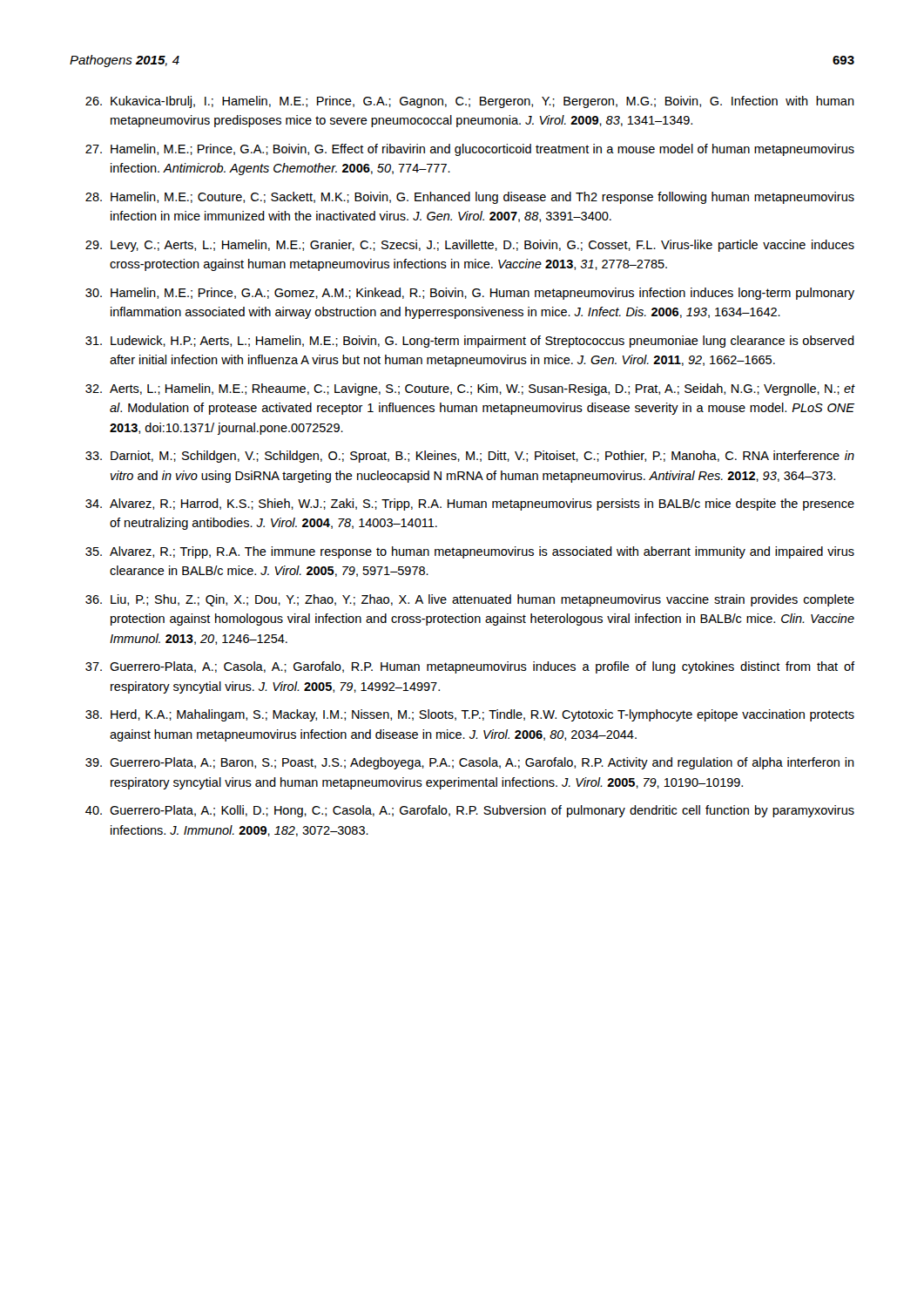
Task: Locate the block of text that opens with "37. Guerrero-Plata, A.;"
Action: (462, 677)
